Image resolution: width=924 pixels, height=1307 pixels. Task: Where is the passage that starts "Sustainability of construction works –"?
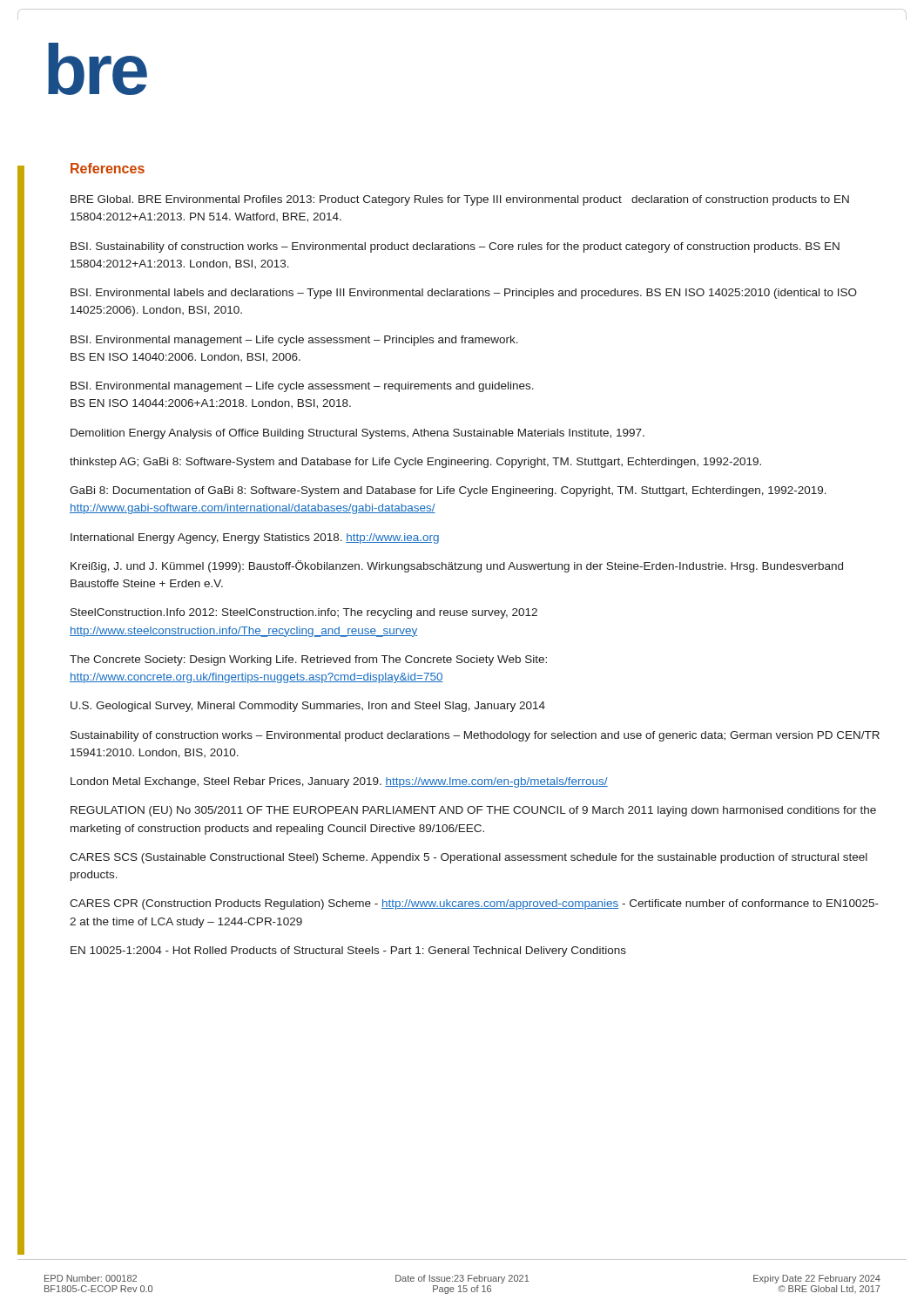pyautogui.click(x=475, y=743)
